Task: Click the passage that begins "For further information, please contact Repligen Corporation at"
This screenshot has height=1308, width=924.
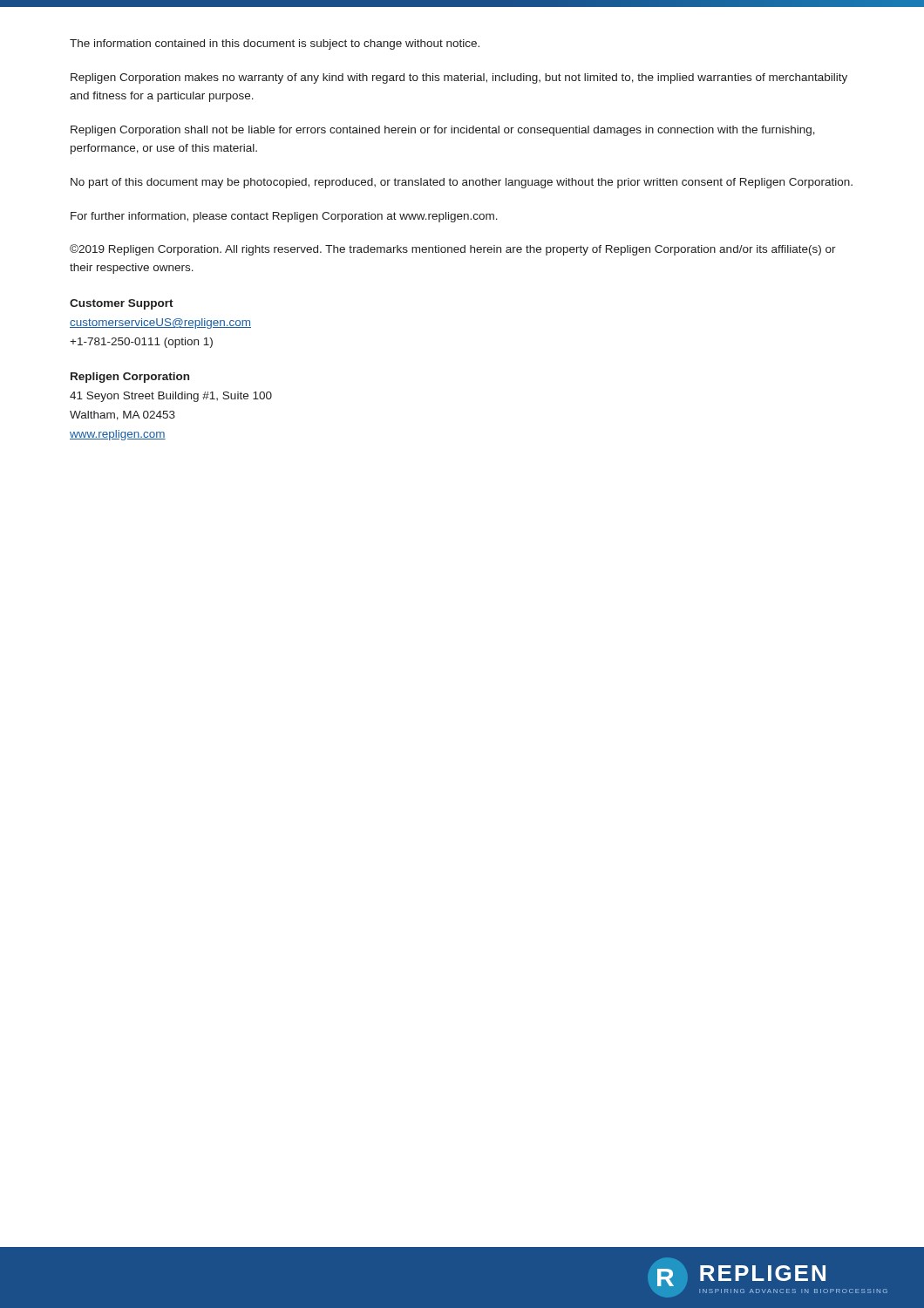Action: click(x=284, y=215)
